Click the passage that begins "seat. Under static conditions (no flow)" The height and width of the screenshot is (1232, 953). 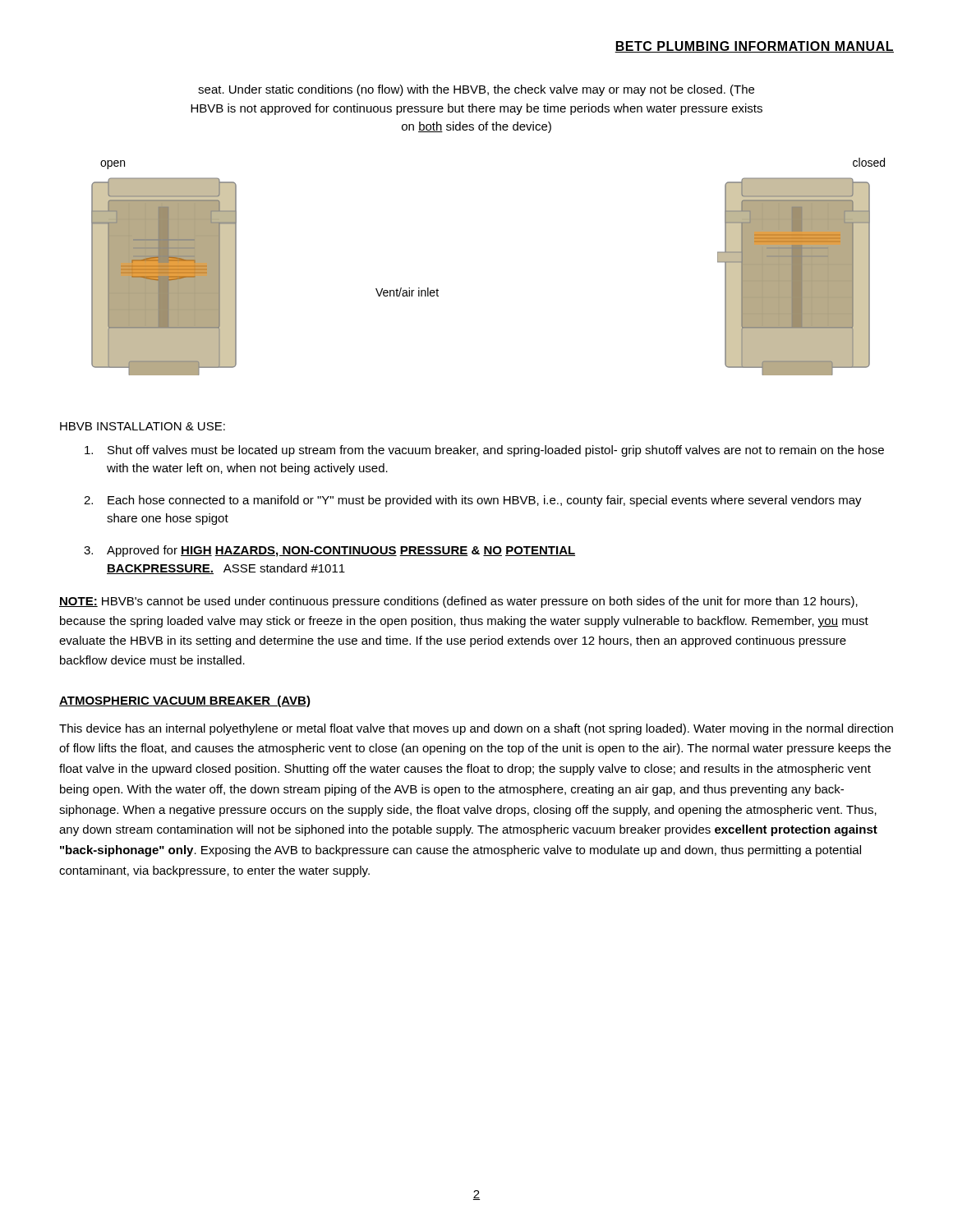(x=476, y=108)
